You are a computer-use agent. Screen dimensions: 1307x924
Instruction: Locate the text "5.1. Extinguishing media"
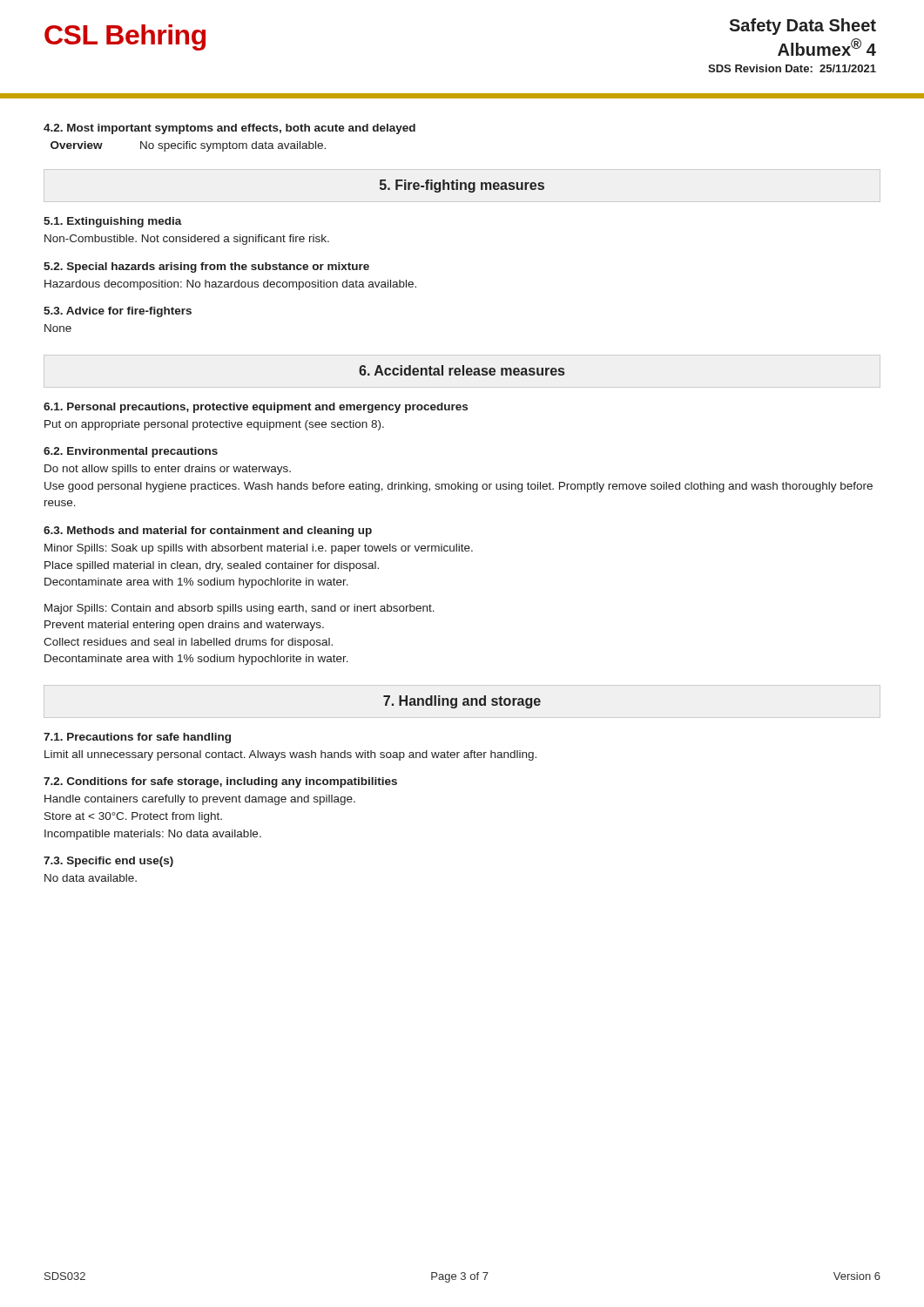coord(112,221)
